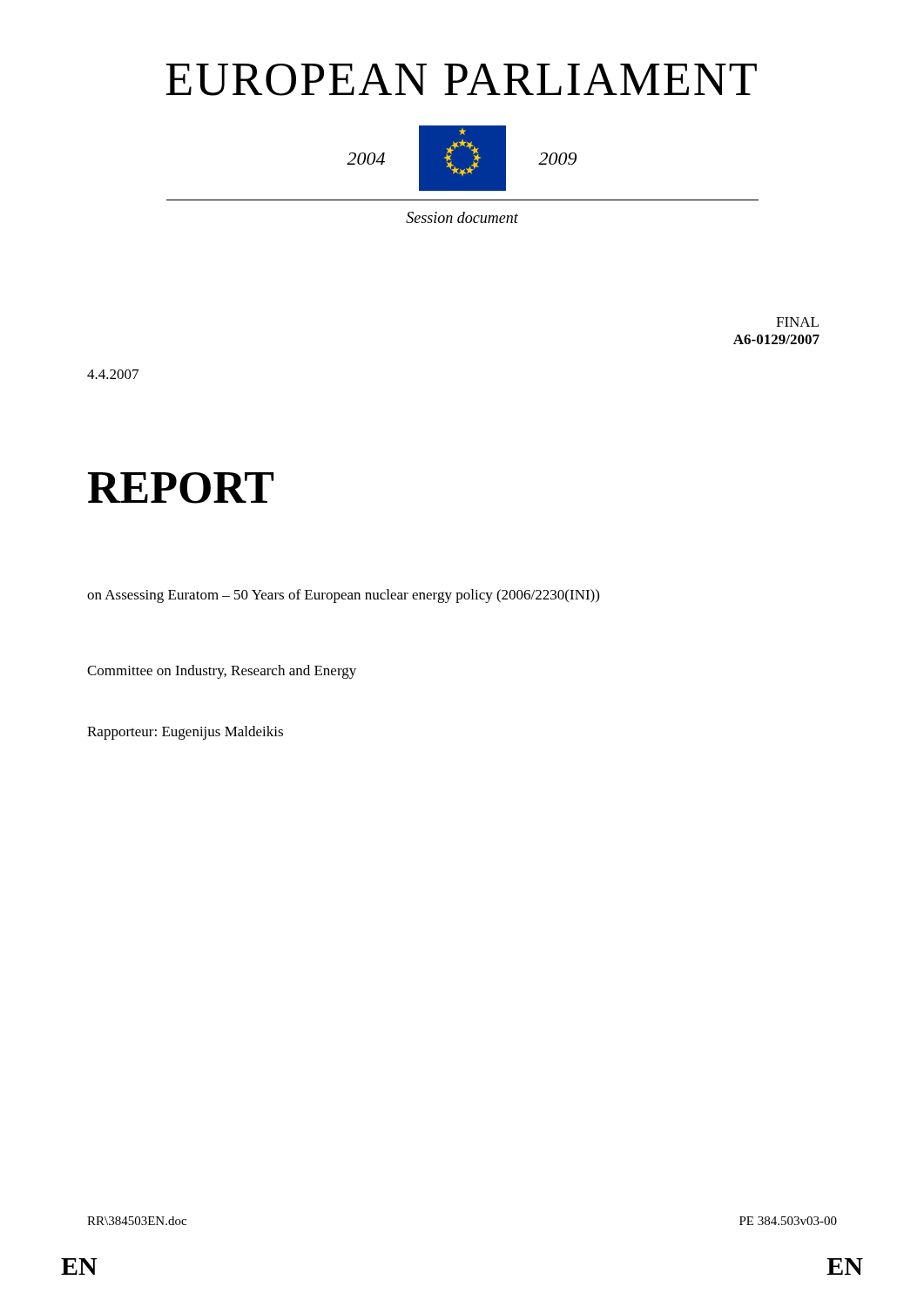Find the text starting "FINAL A6-0129/2007"
Viewport: 924px width, 1307px height.
coord(776,331)
